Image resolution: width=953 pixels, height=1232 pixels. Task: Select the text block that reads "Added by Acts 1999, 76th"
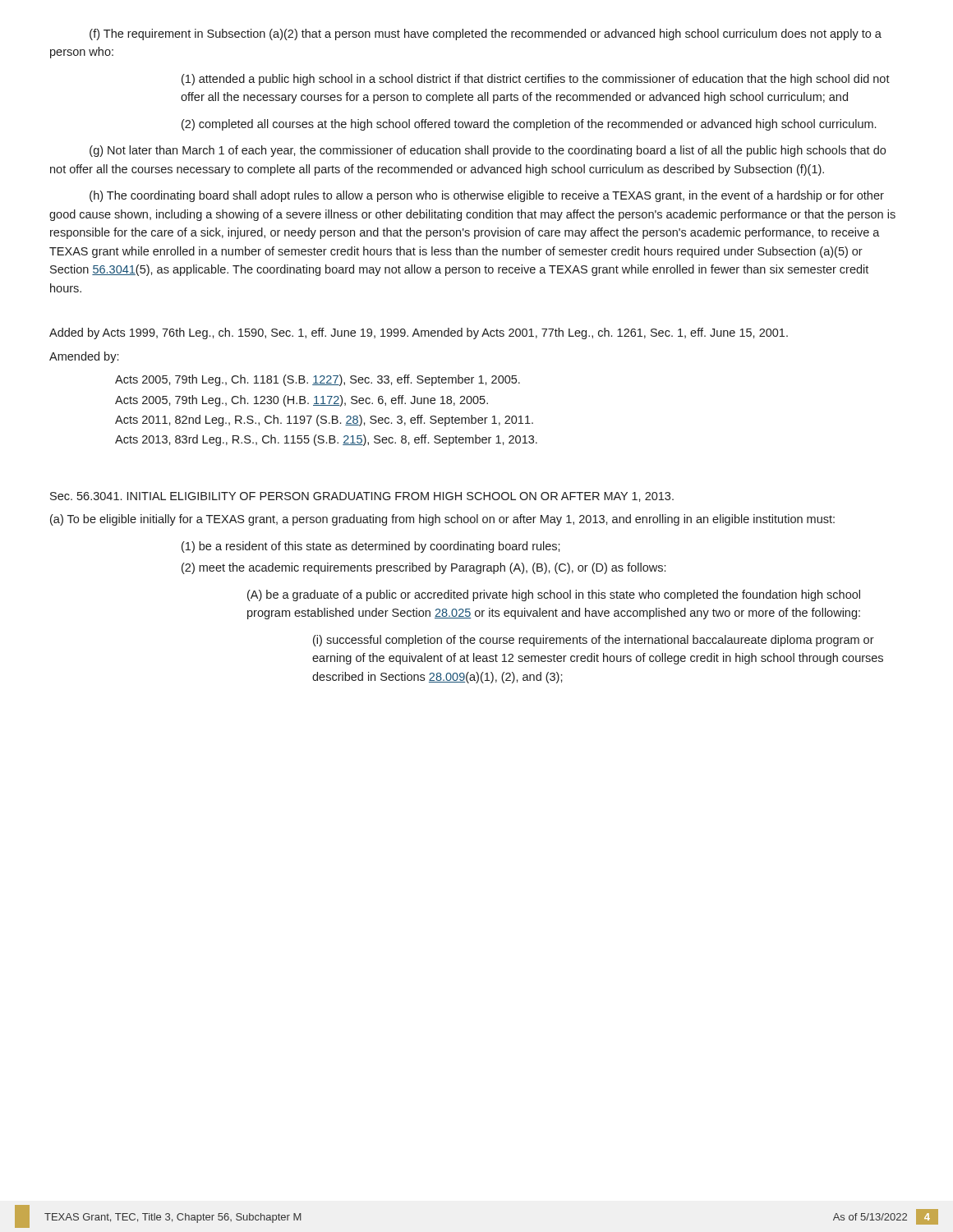[419, 333]
